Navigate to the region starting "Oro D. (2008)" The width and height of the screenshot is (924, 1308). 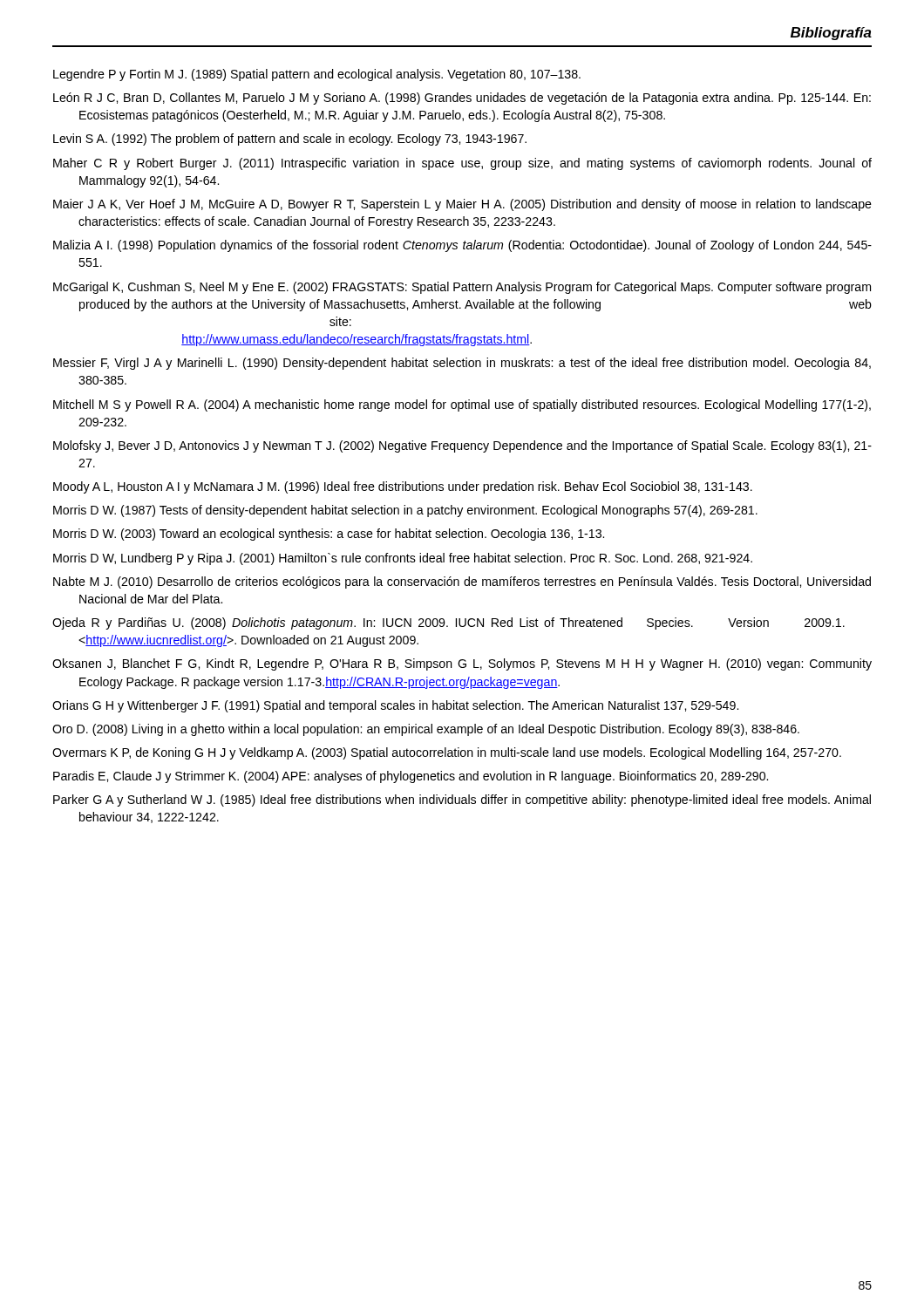tap(426, 729)
